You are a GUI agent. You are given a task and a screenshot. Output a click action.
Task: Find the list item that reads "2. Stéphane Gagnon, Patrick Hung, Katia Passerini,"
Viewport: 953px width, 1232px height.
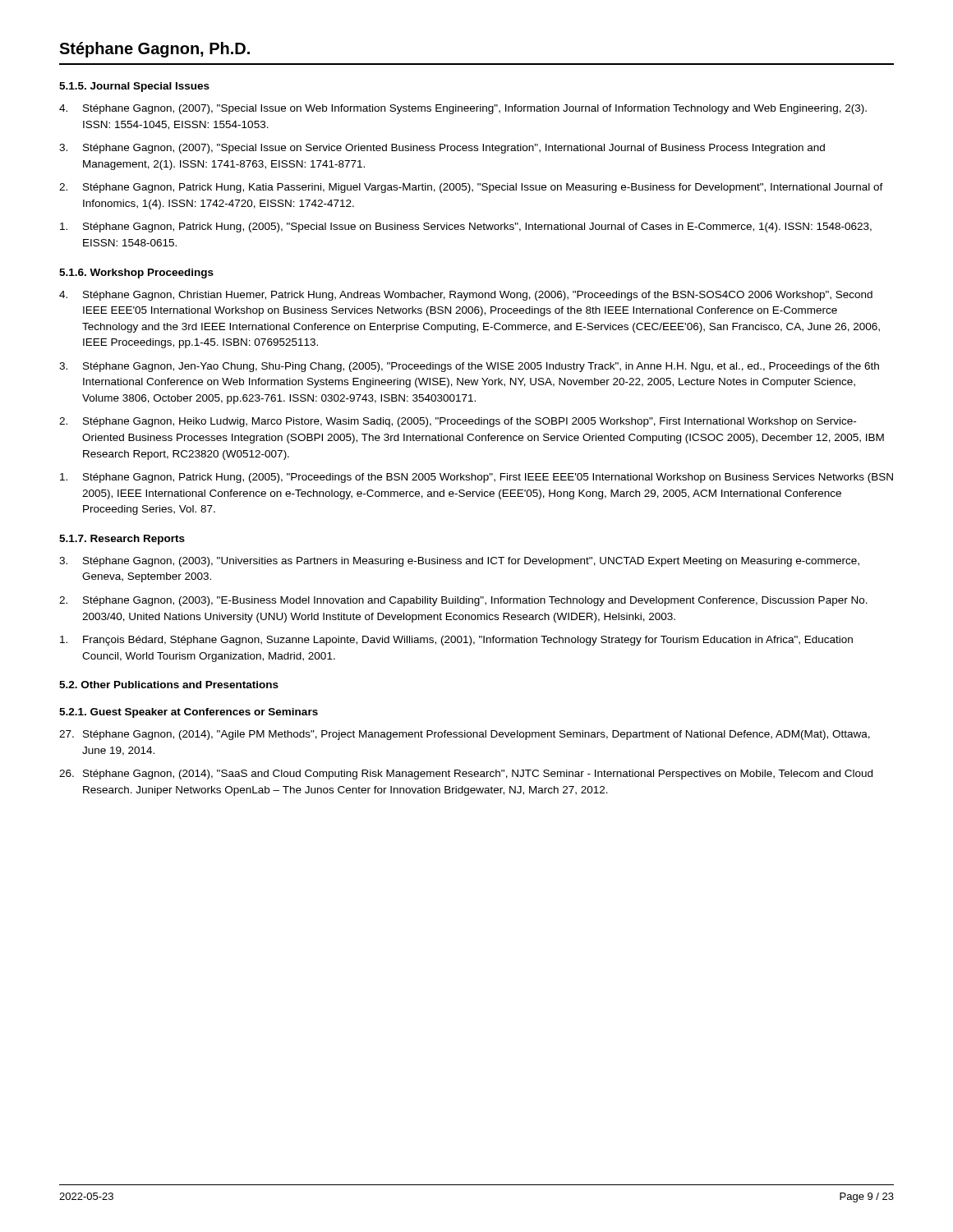[x=476, y=195]
